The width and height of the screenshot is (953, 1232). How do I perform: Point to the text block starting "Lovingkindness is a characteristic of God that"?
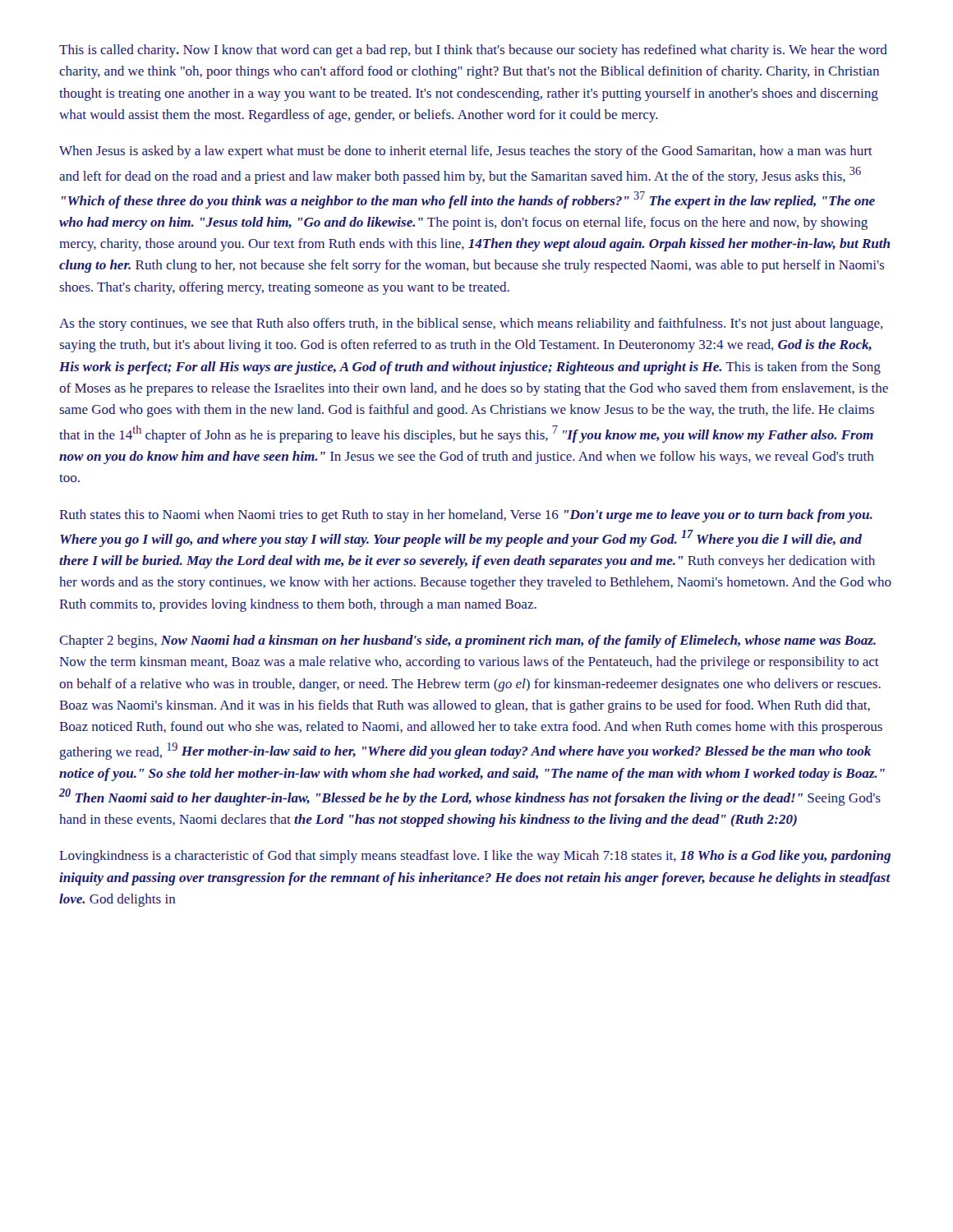475,877
